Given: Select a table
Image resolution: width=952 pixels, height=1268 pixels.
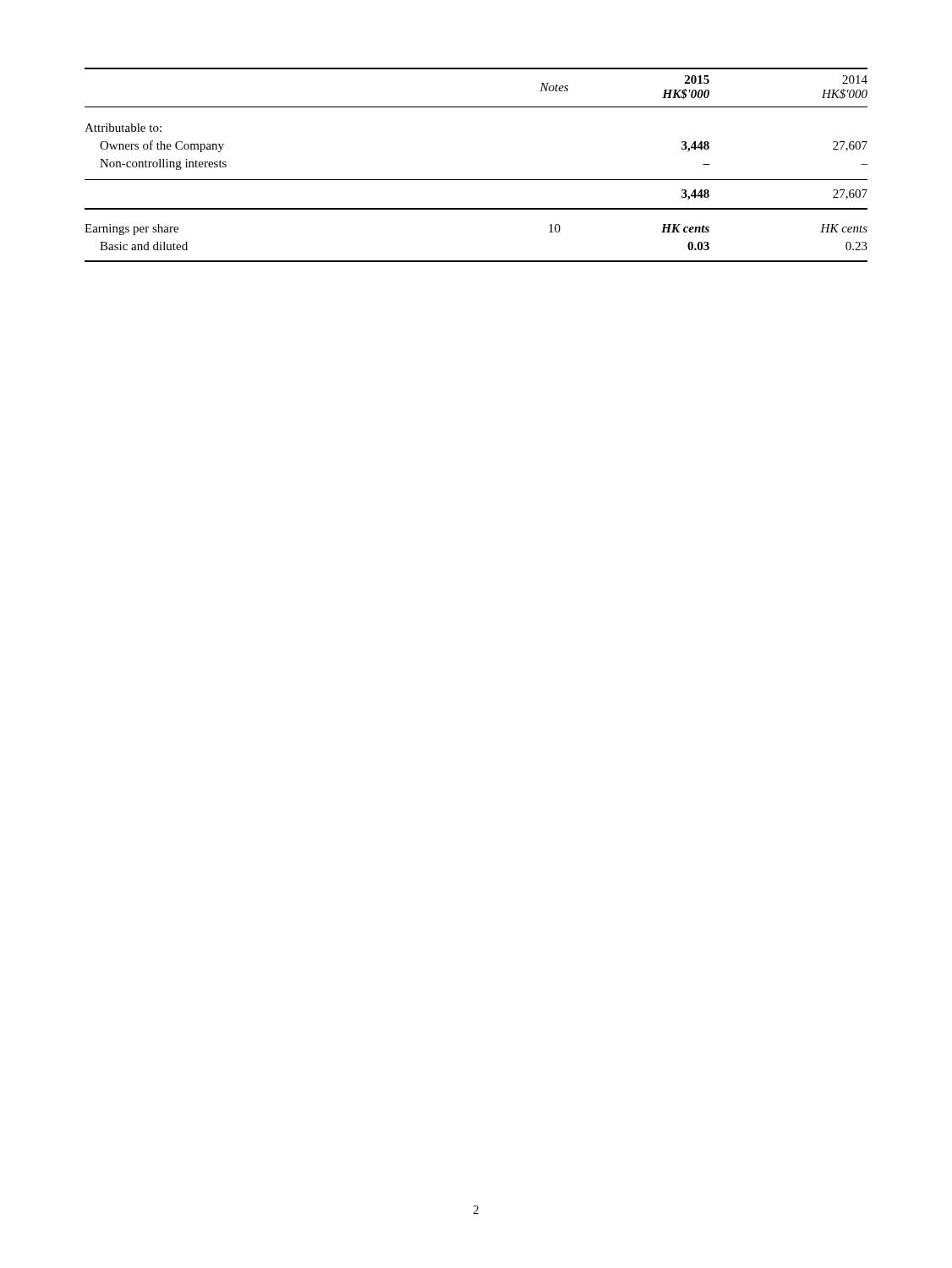Looking at the screenshot, I should pos(476,165).
